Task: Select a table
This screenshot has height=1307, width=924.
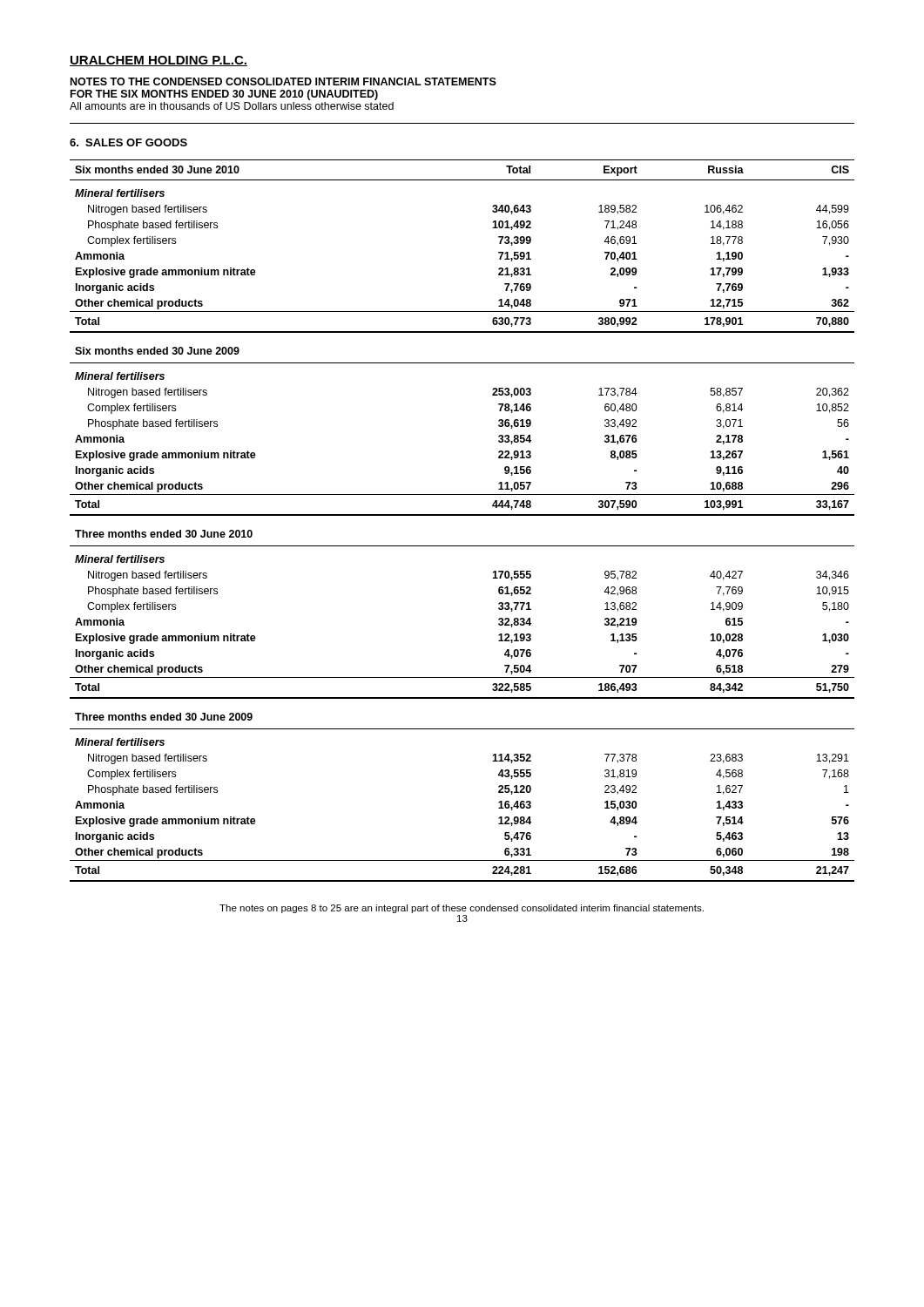Action: click(x=462, y=521)
